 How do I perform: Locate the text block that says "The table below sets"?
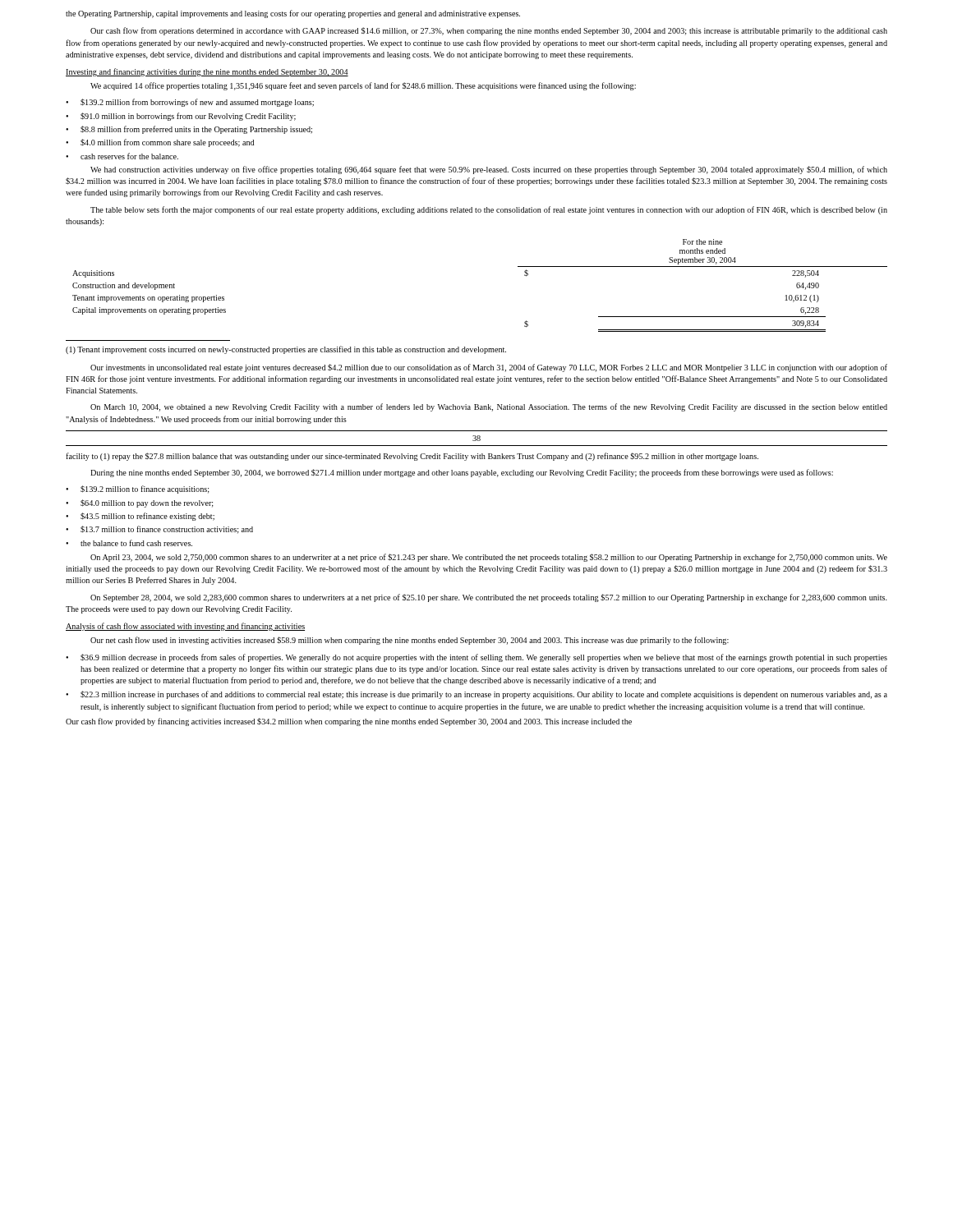click(x=476, y=216)
